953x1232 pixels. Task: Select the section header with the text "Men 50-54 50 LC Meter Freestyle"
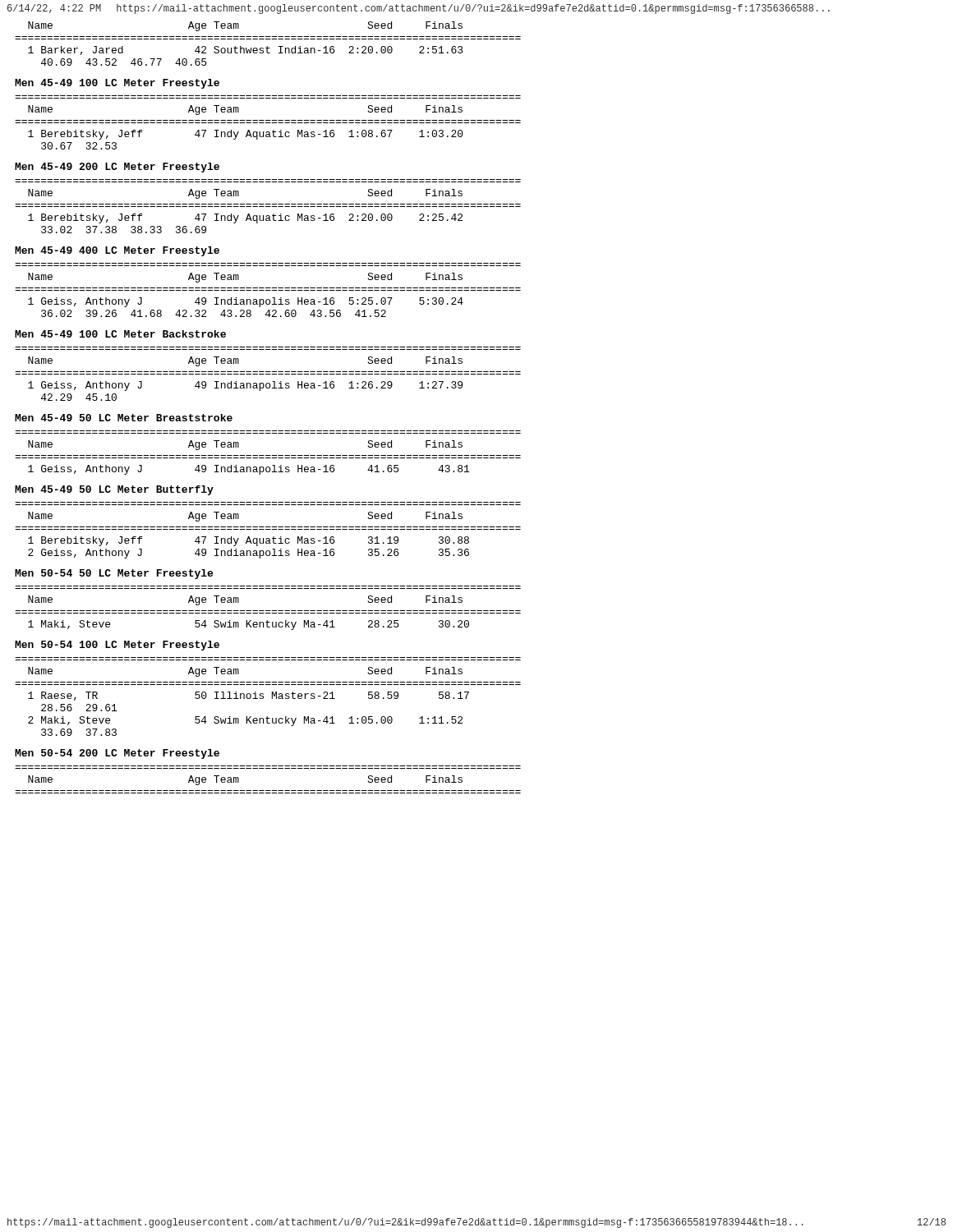coord(114,574)
